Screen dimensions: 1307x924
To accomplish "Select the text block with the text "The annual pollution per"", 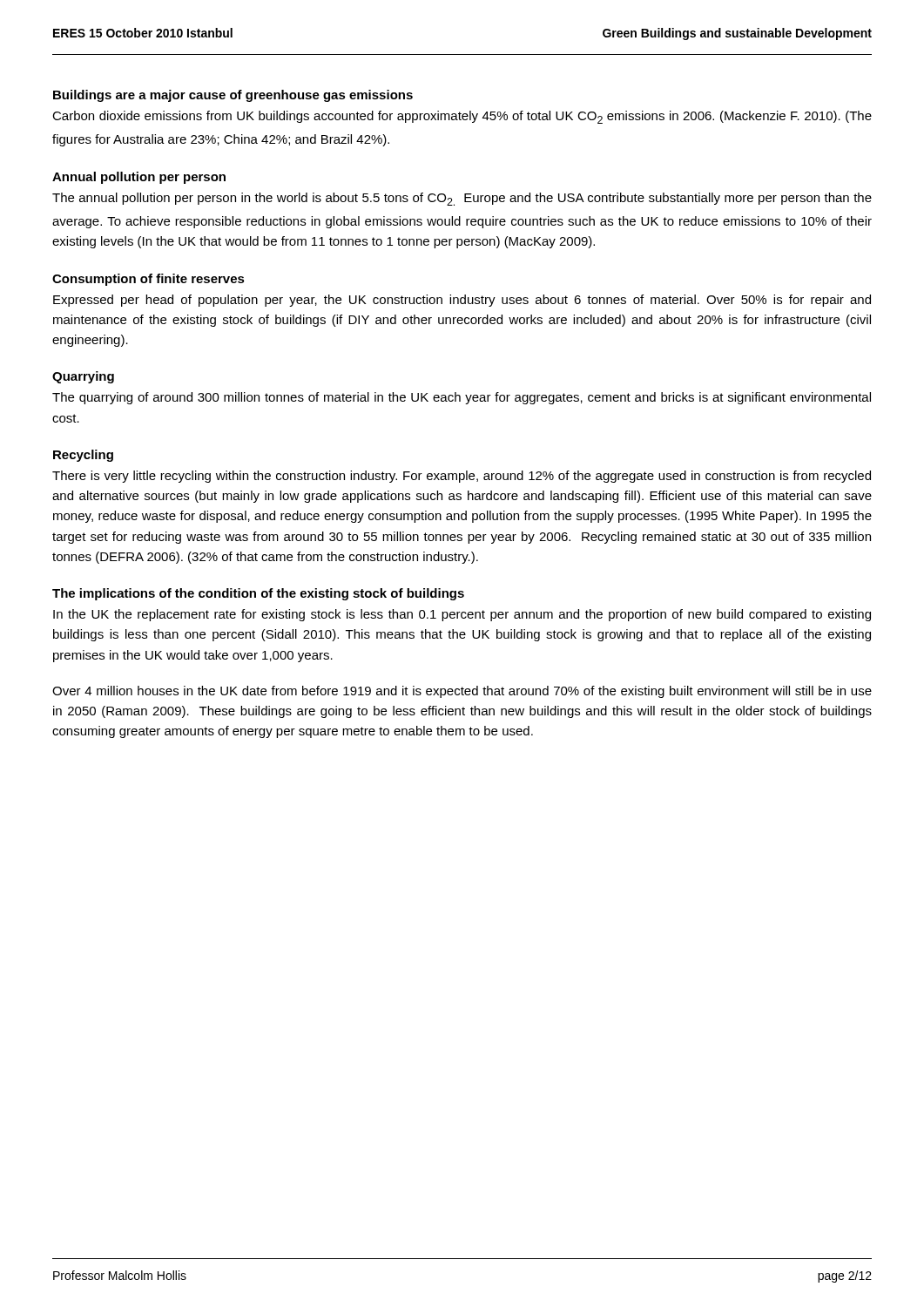I will pyautogui.click(x=462, y=219).
